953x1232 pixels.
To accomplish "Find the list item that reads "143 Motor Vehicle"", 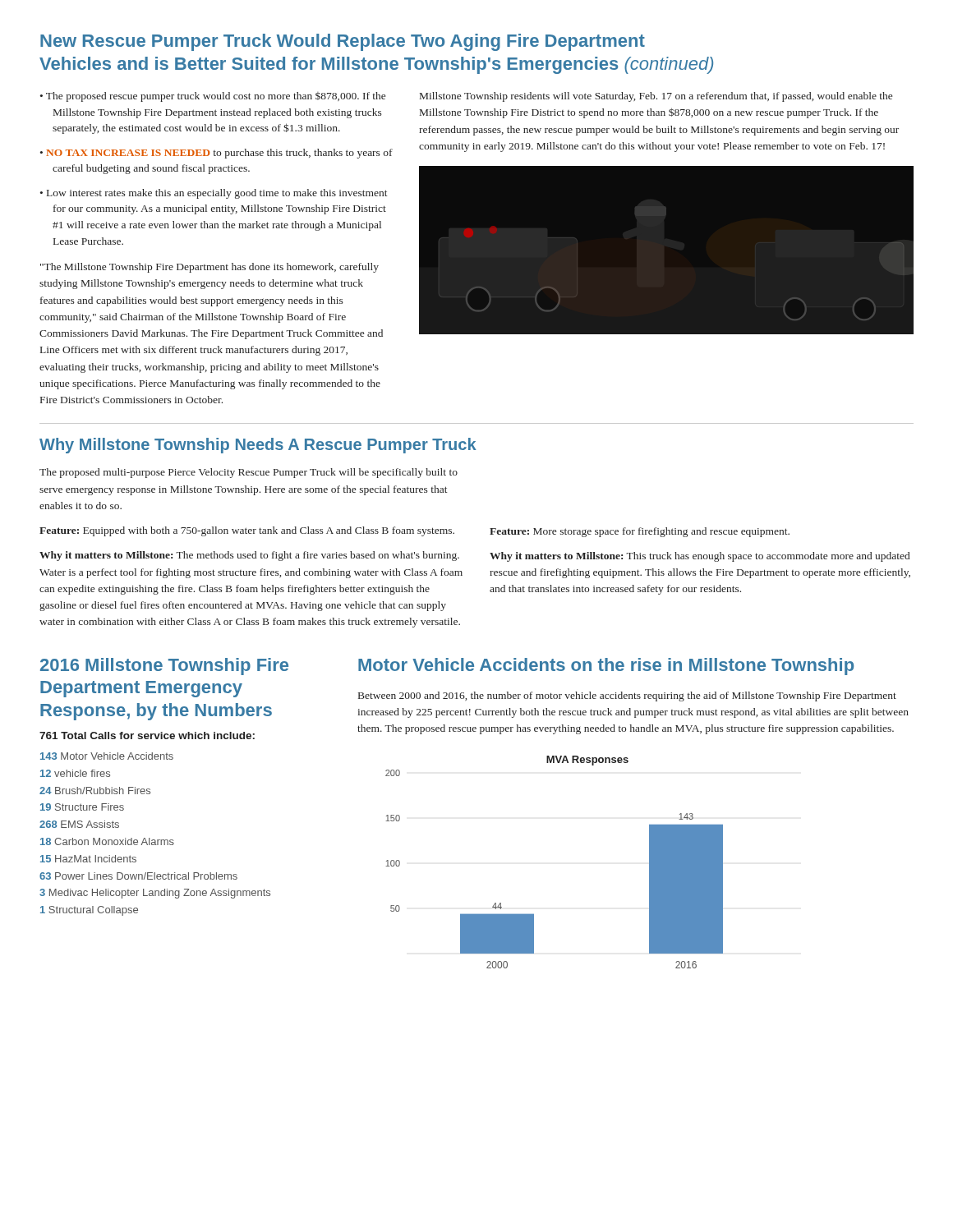I will 107,756.
